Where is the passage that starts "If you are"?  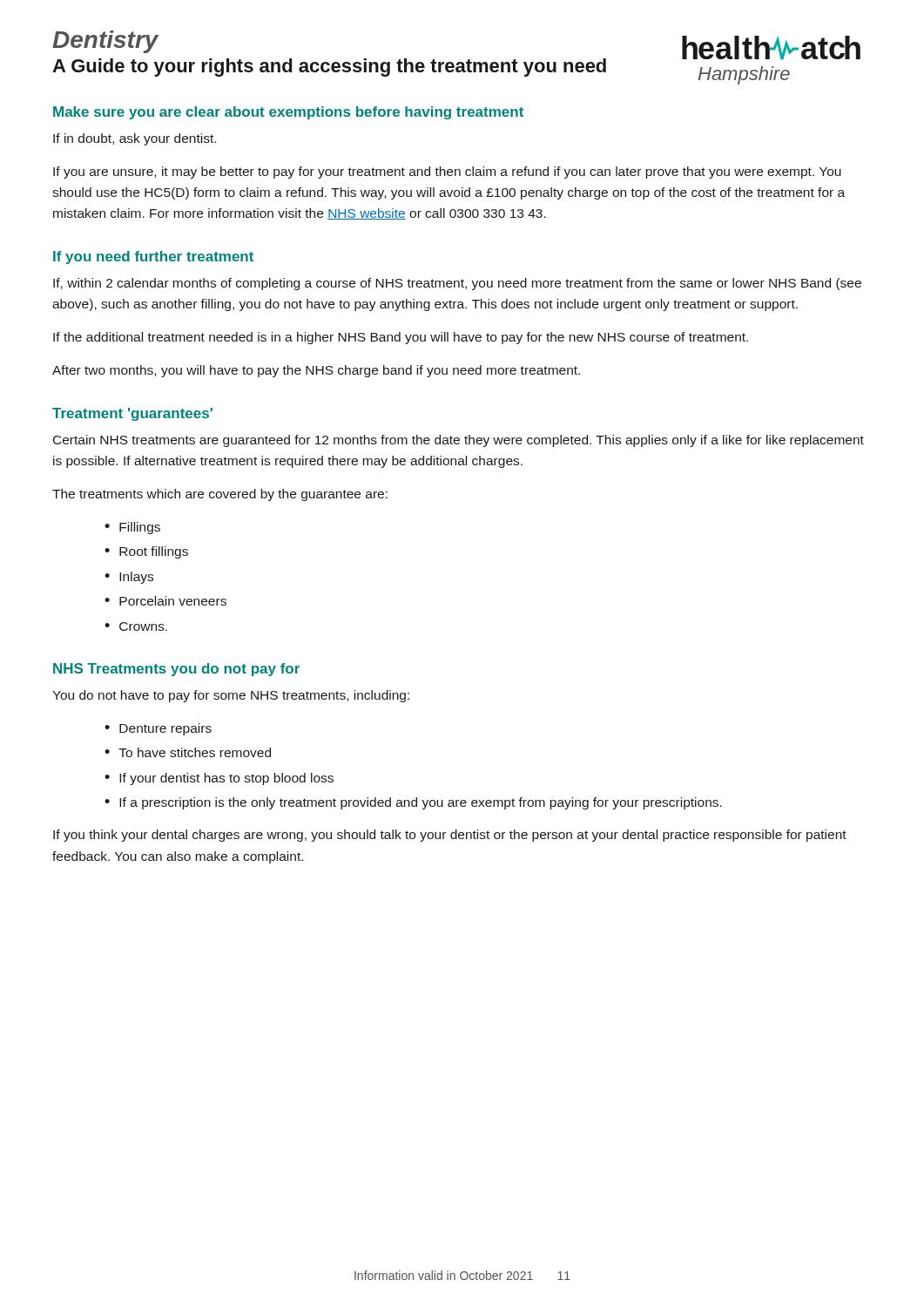pyautogui.click(x=449, y=192)
